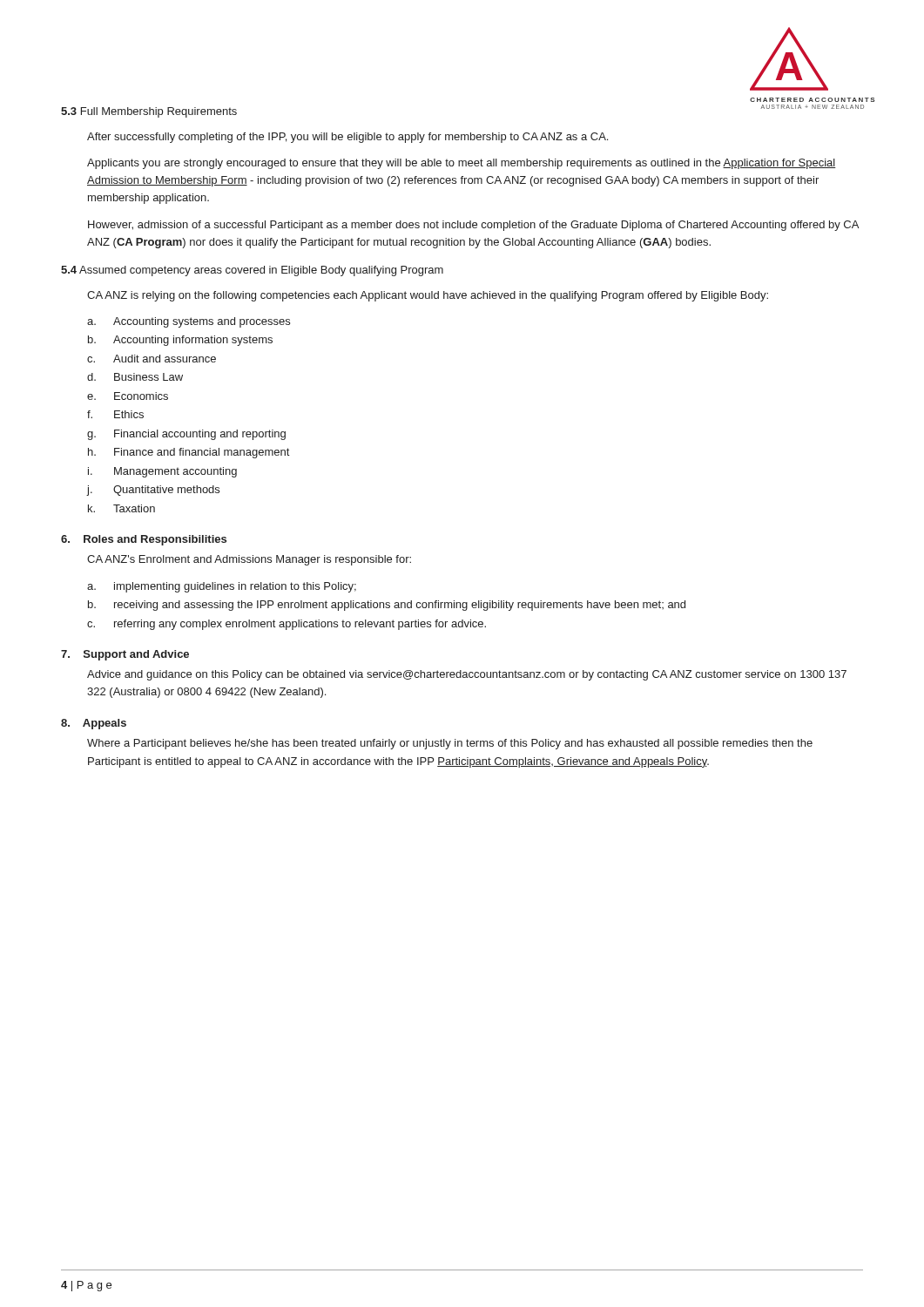Image resolution: width=924 pixels, height=1307 pixels.
Task: Locate the region starting "c. Audit and assurance"
Action: point(152,359)
